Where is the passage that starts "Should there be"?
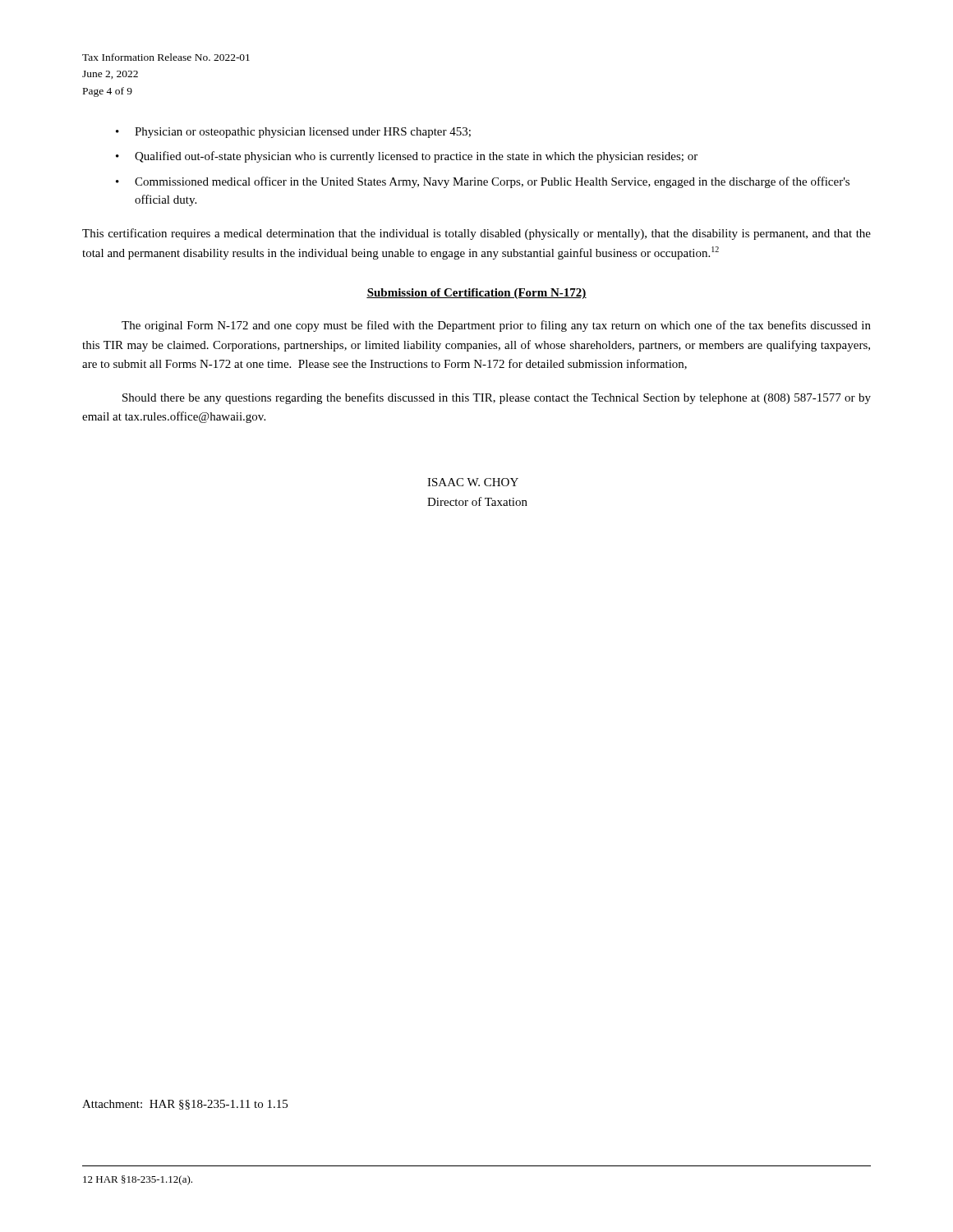 pyautogui.click(x=476, y=407)
